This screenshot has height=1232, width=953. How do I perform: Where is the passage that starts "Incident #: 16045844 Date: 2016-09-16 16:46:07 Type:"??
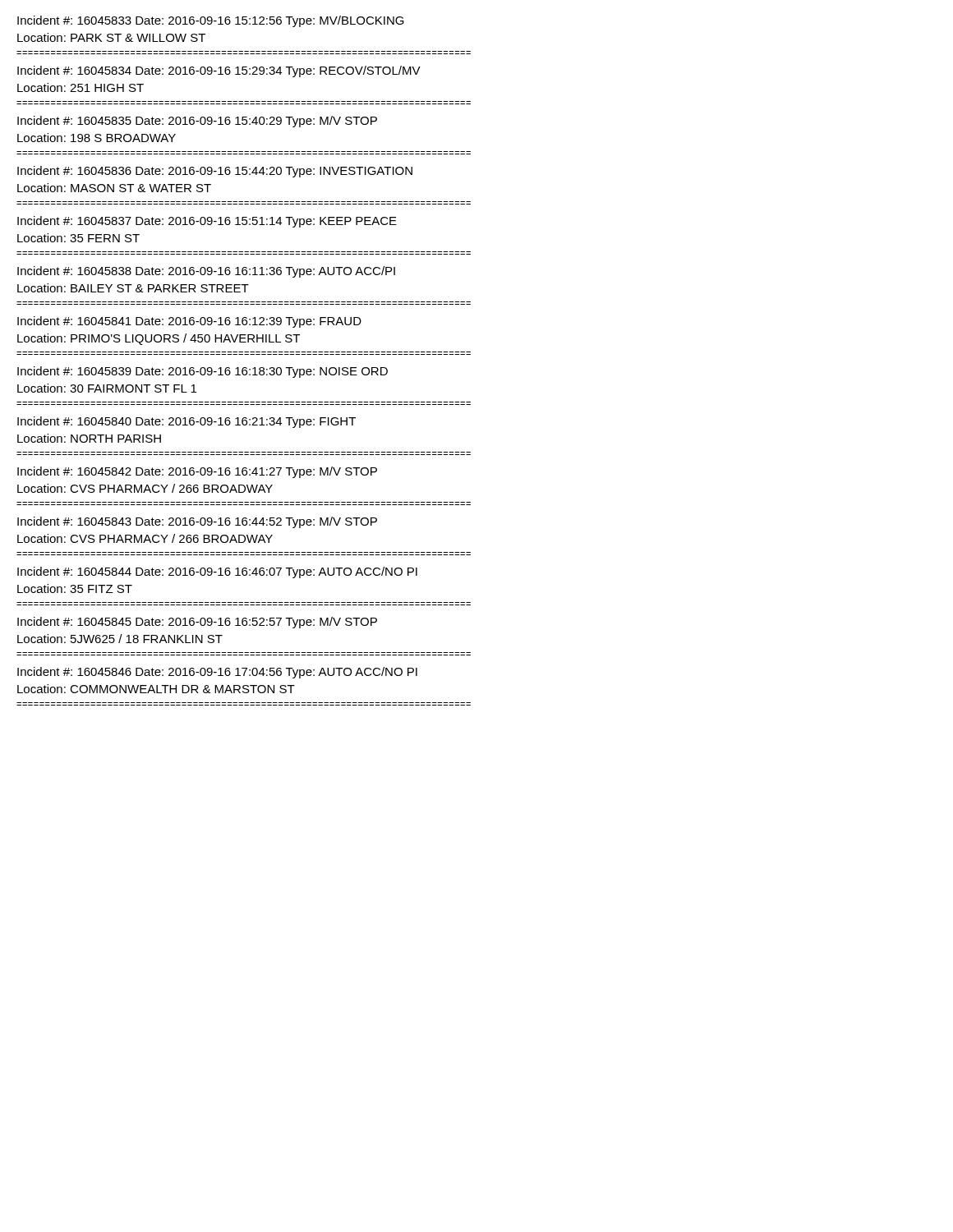point(217,572)
